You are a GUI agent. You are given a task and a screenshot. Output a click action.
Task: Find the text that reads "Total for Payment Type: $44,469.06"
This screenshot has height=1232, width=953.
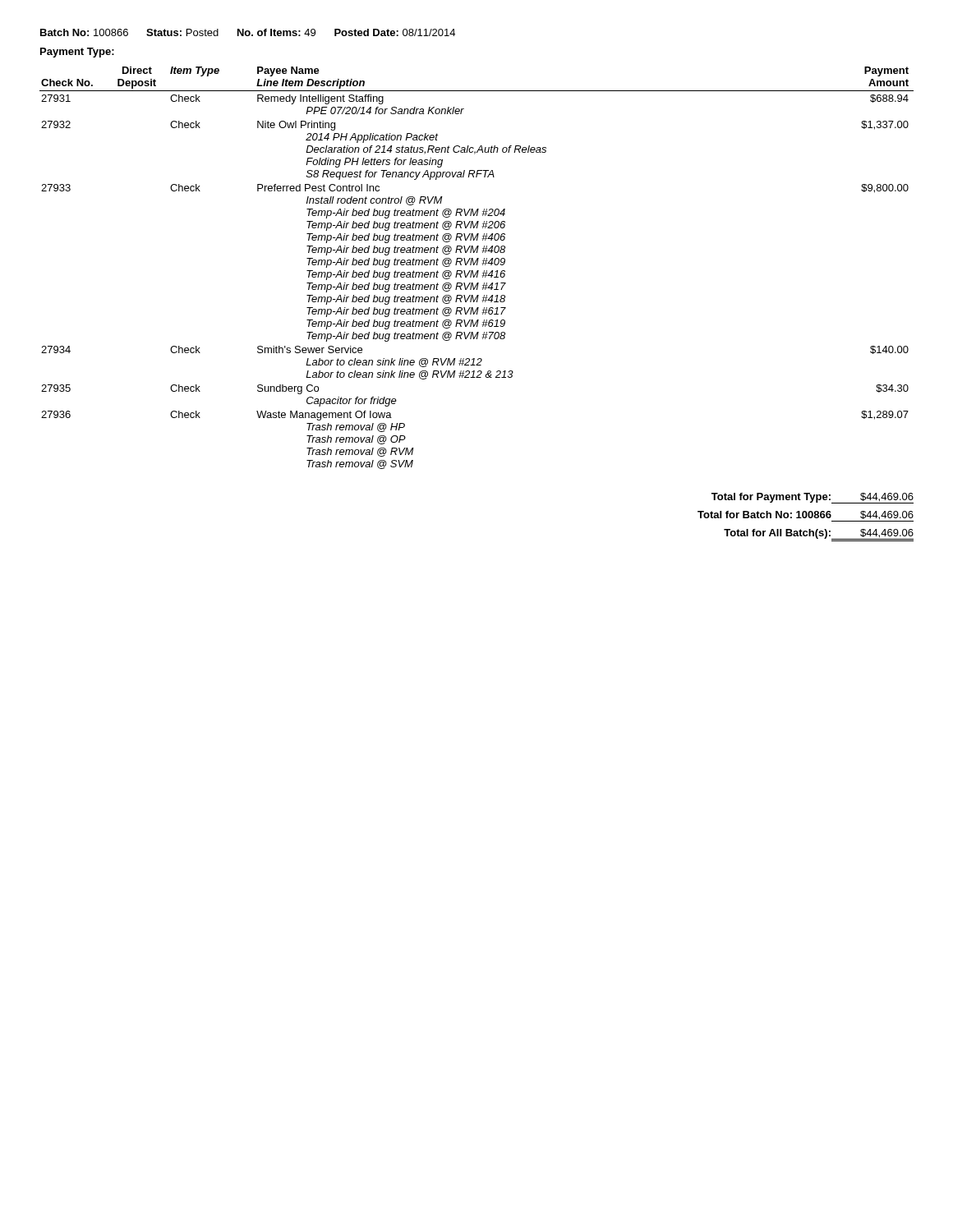pos(741,497)
